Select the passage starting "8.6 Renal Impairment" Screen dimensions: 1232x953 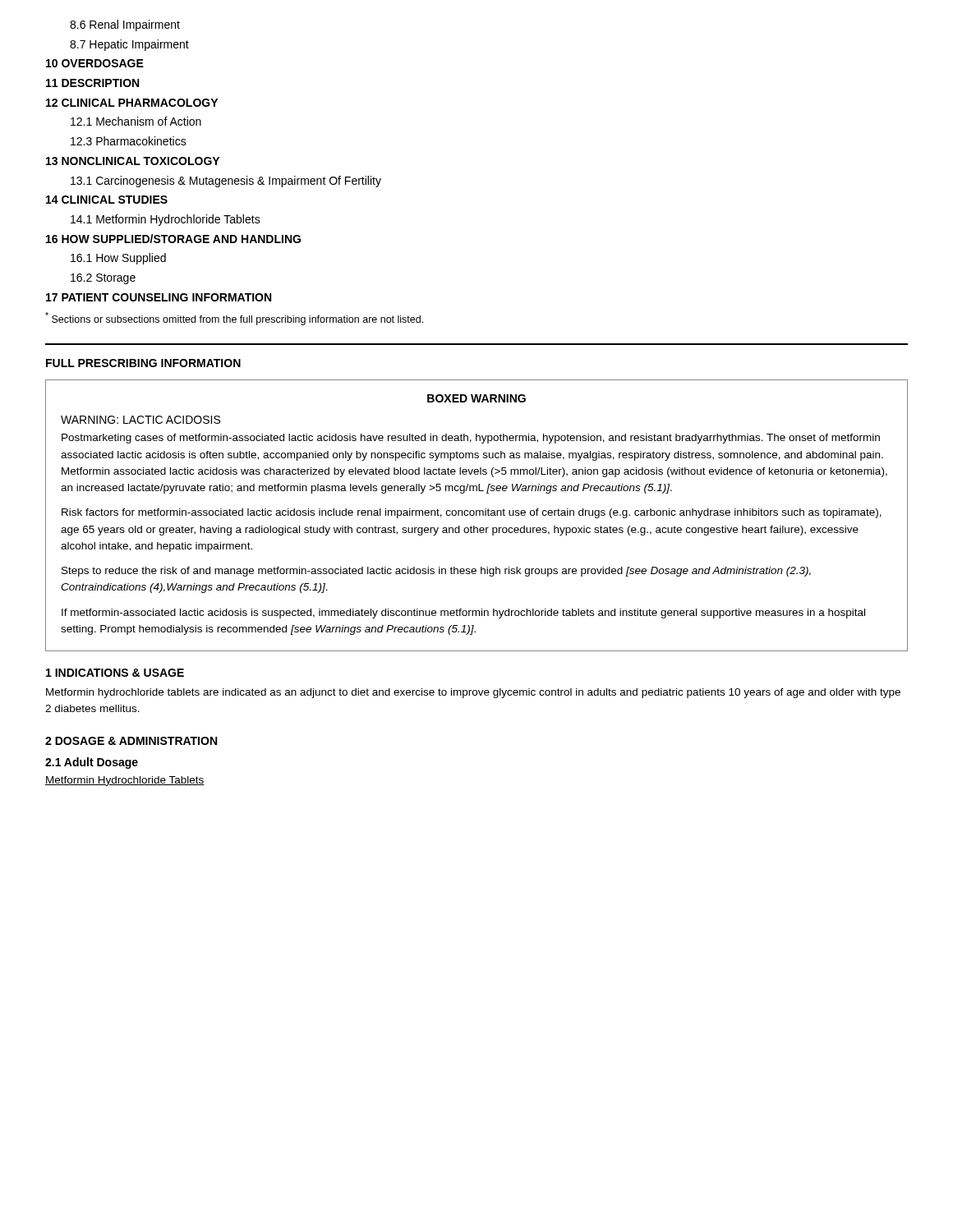tap(125, 25)
